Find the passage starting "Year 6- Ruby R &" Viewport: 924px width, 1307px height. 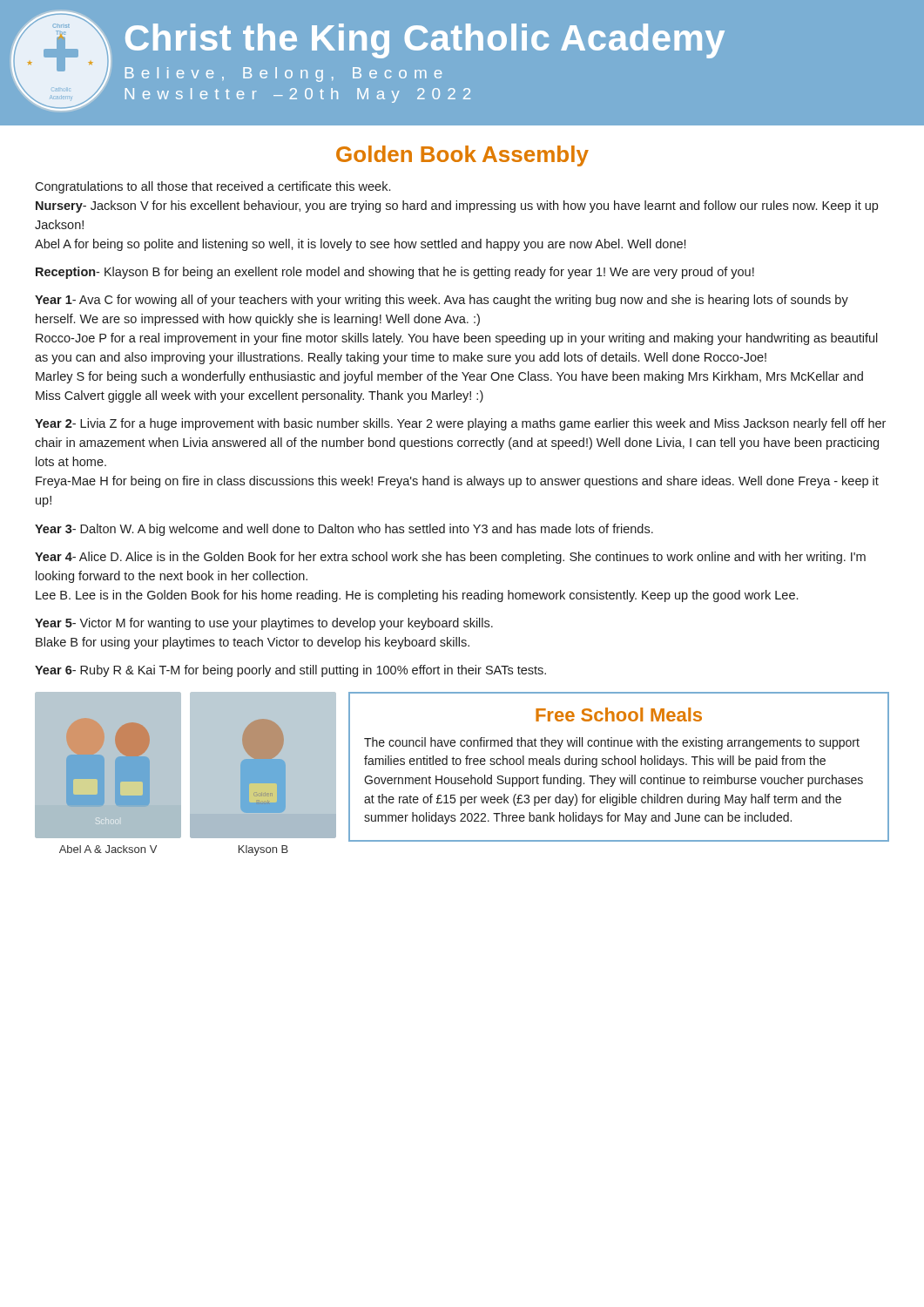point(291,670)
